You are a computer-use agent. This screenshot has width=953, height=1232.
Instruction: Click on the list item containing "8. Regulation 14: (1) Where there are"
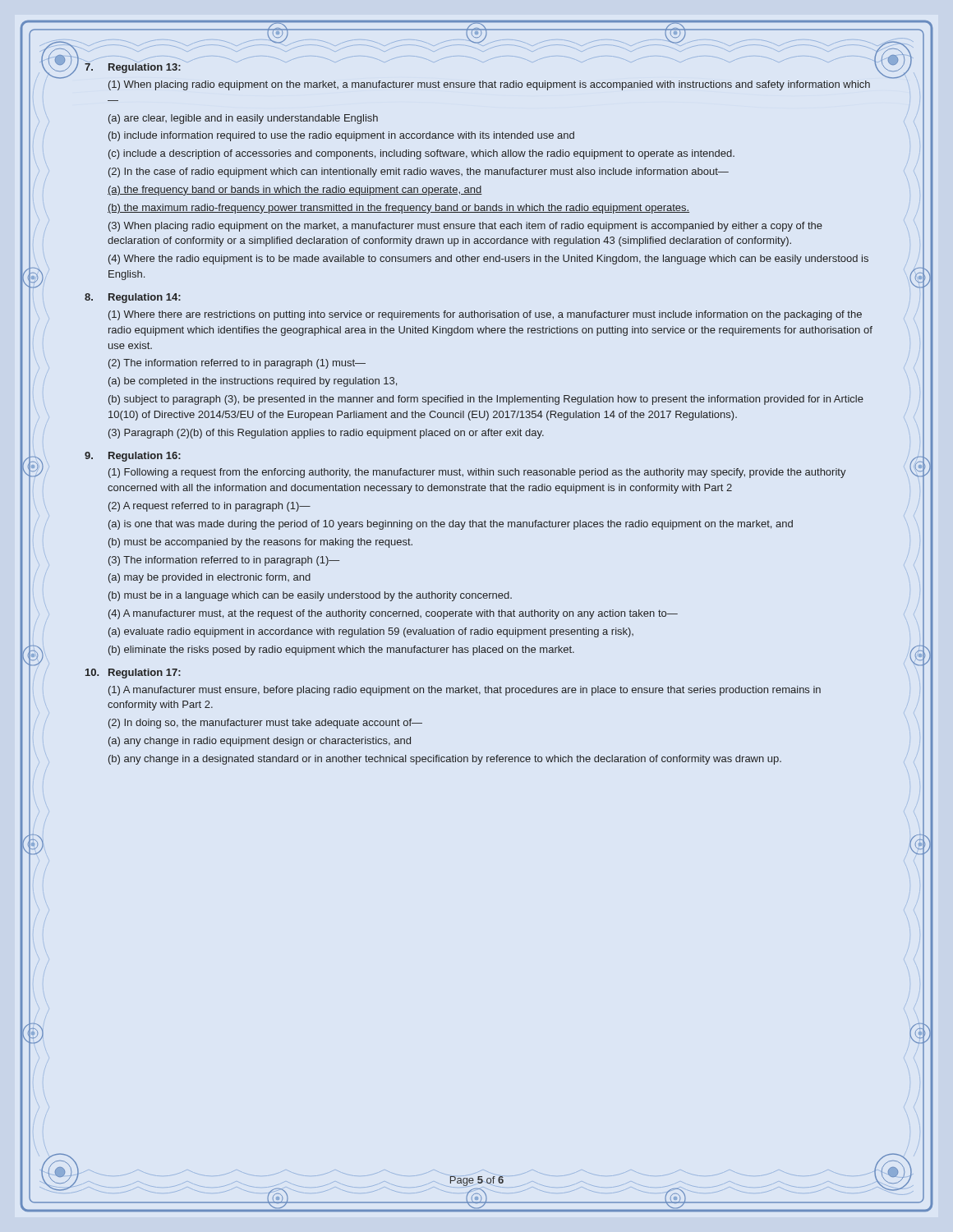coord(133,298)
